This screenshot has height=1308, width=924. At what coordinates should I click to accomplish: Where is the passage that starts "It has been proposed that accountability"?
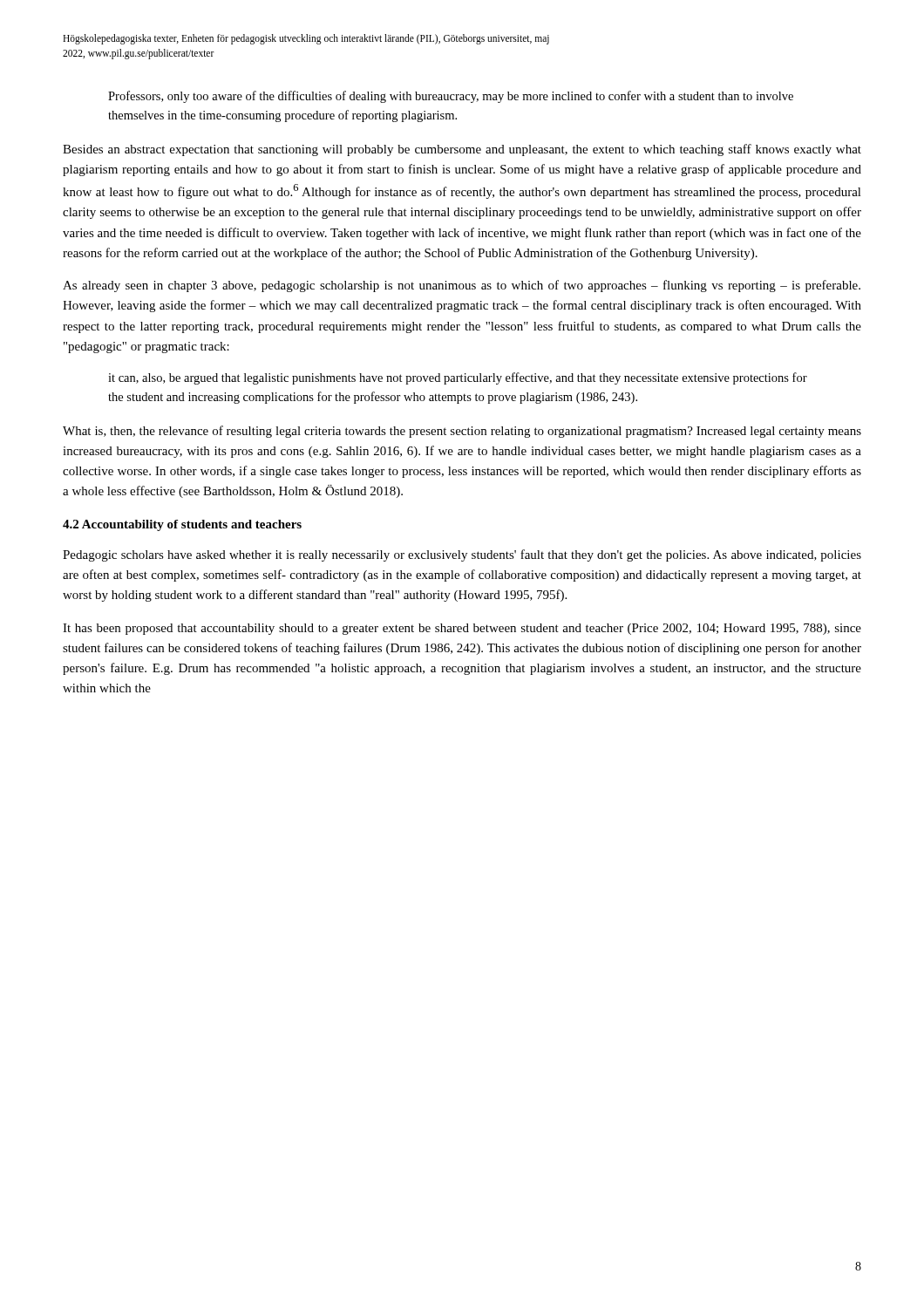(462, 658)
